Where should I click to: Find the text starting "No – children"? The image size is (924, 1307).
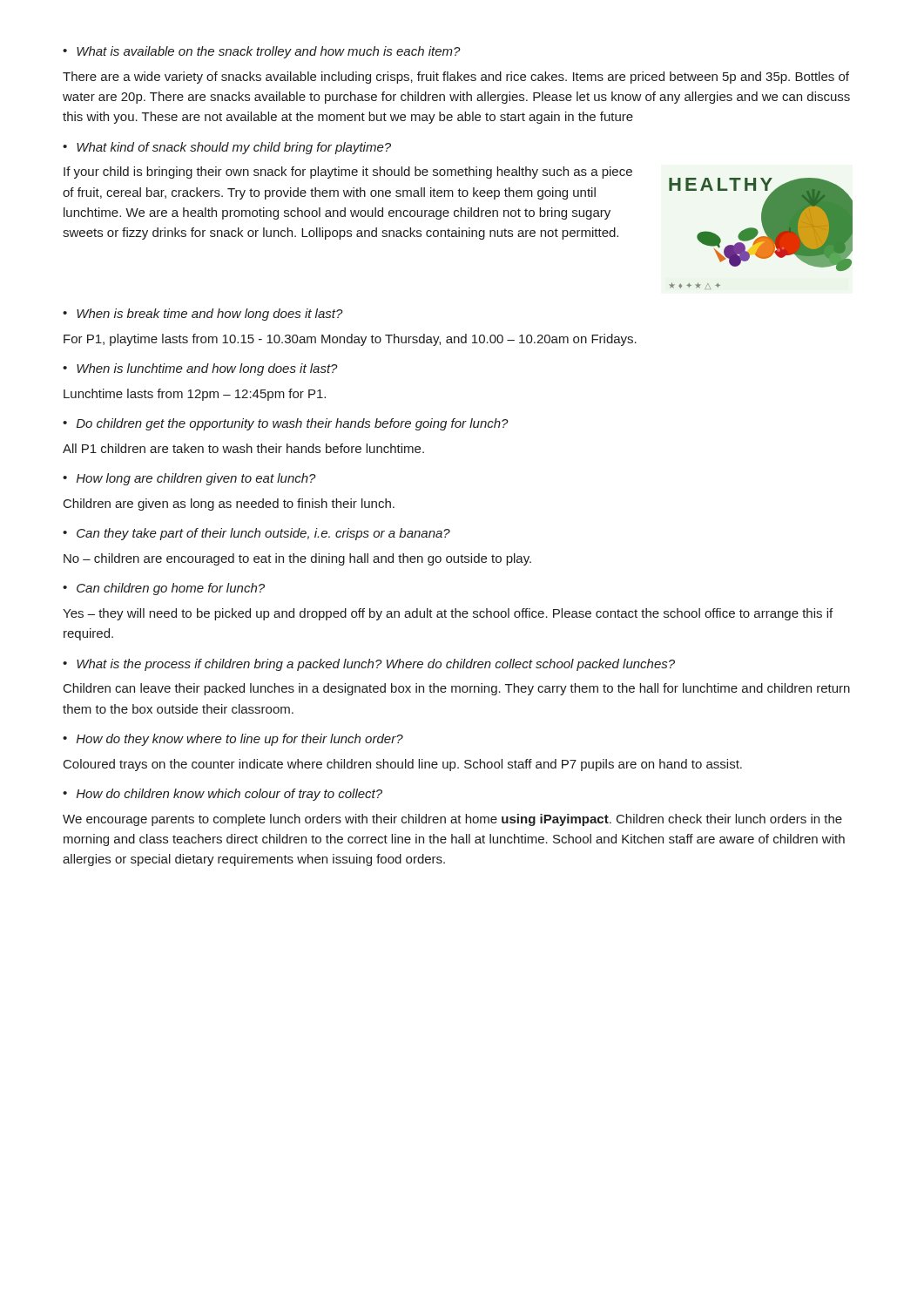click(298, 558)
